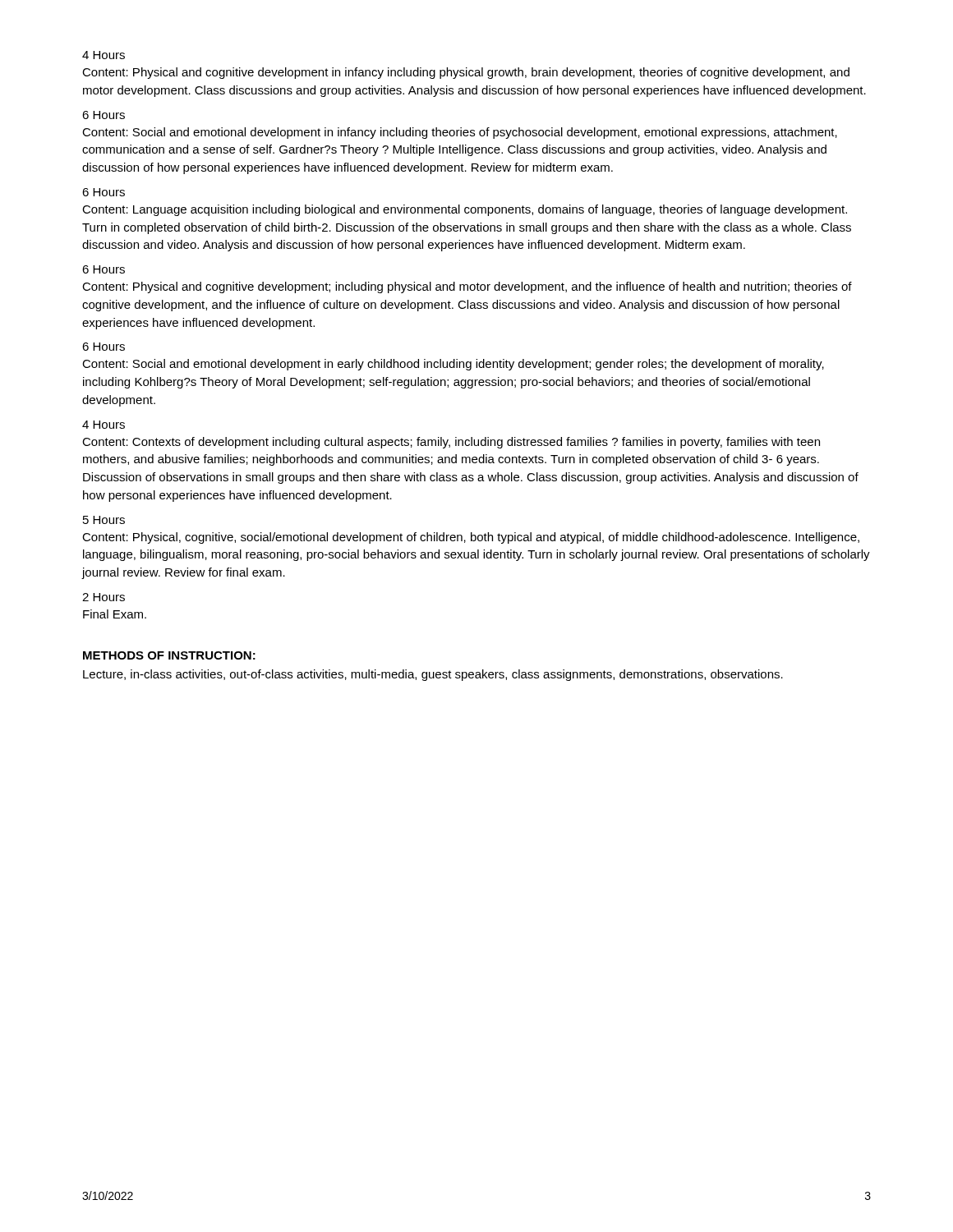Locate the text starting "6 Hours Content: Language acquisition including biological"
The image size is (953, 1232).
pos(476,219)
